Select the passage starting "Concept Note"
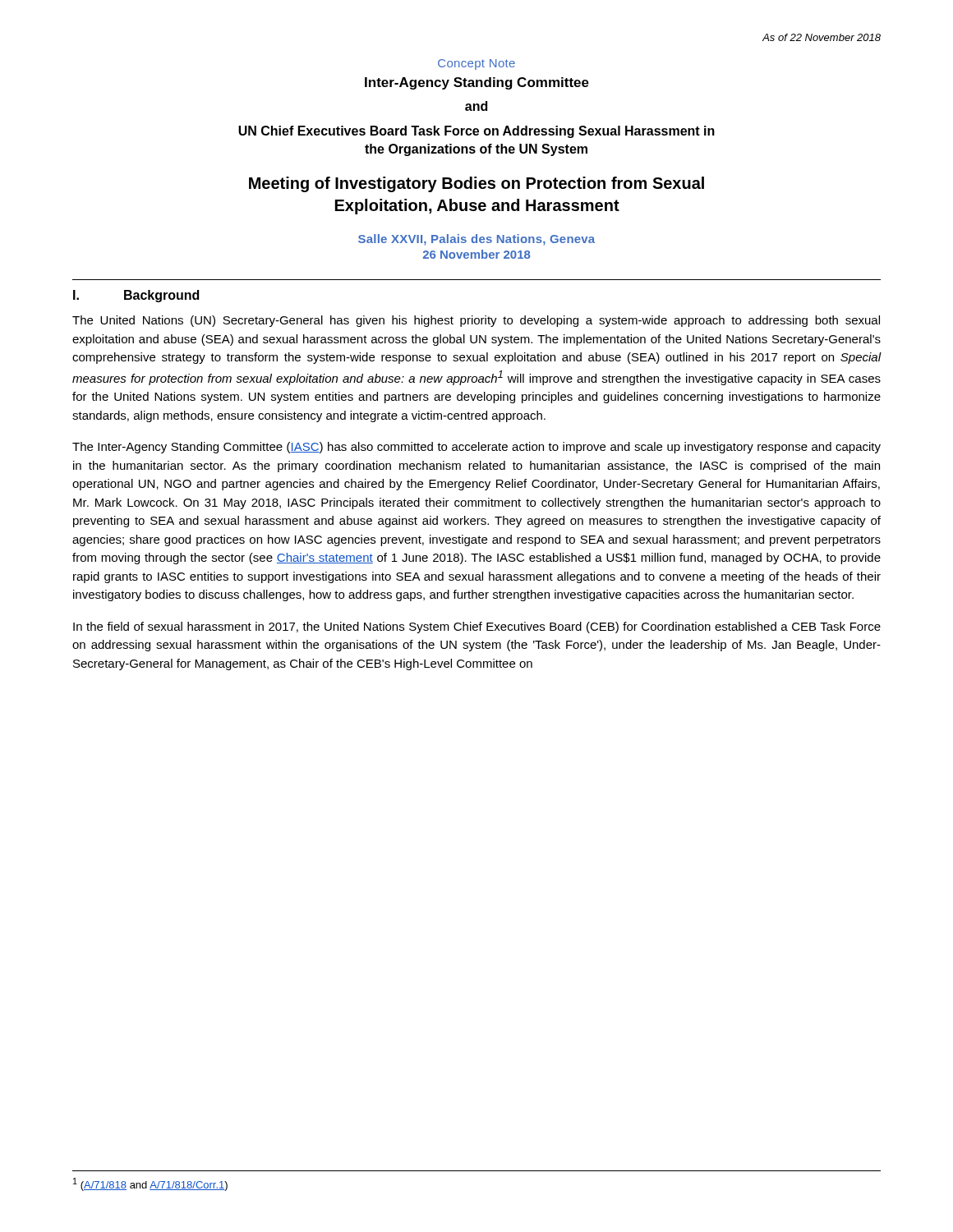Screen dimensions: 1232x953 click(x=476, y=63)
